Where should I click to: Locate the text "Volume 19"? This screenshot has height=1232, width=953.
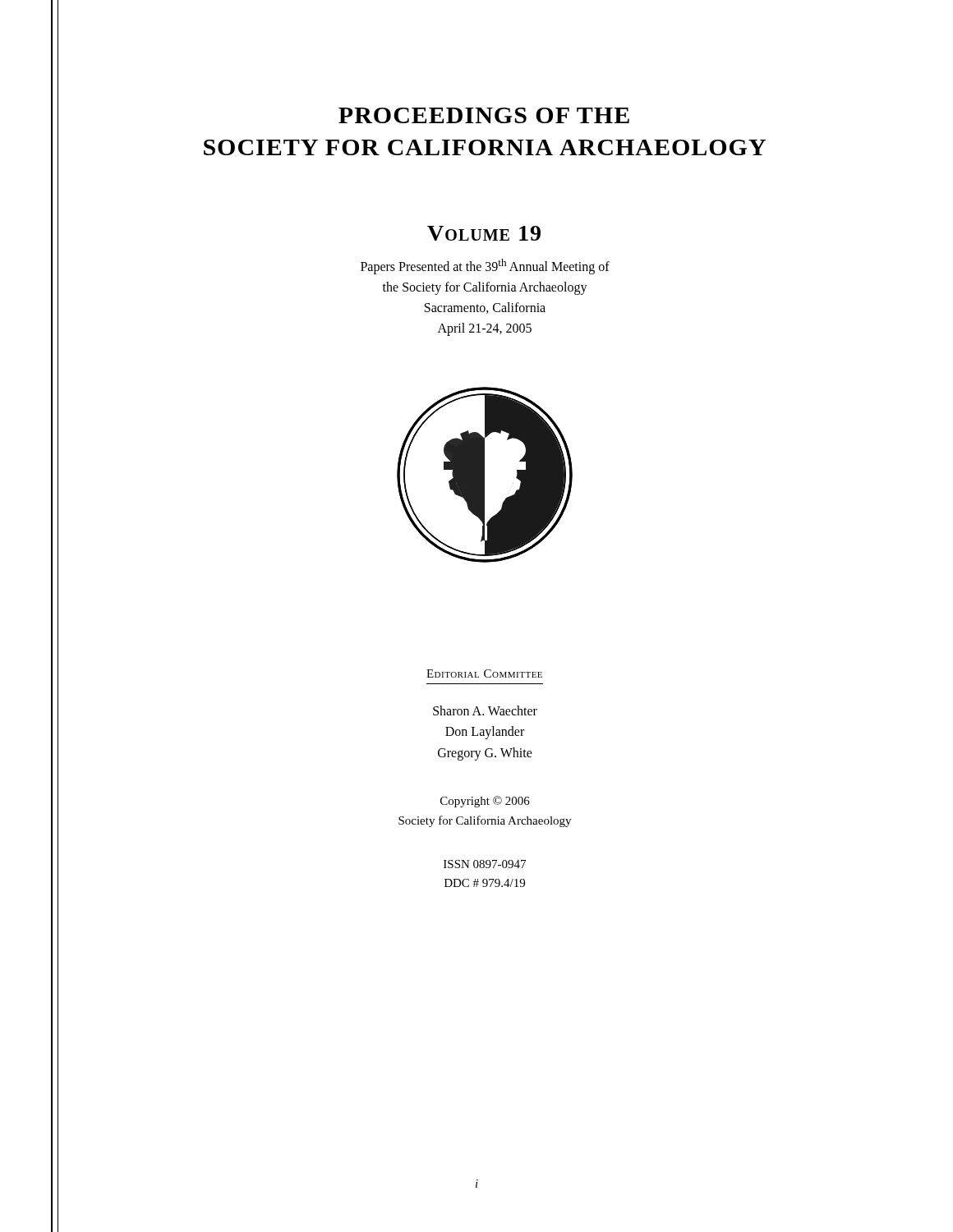[x=485, y=233]
